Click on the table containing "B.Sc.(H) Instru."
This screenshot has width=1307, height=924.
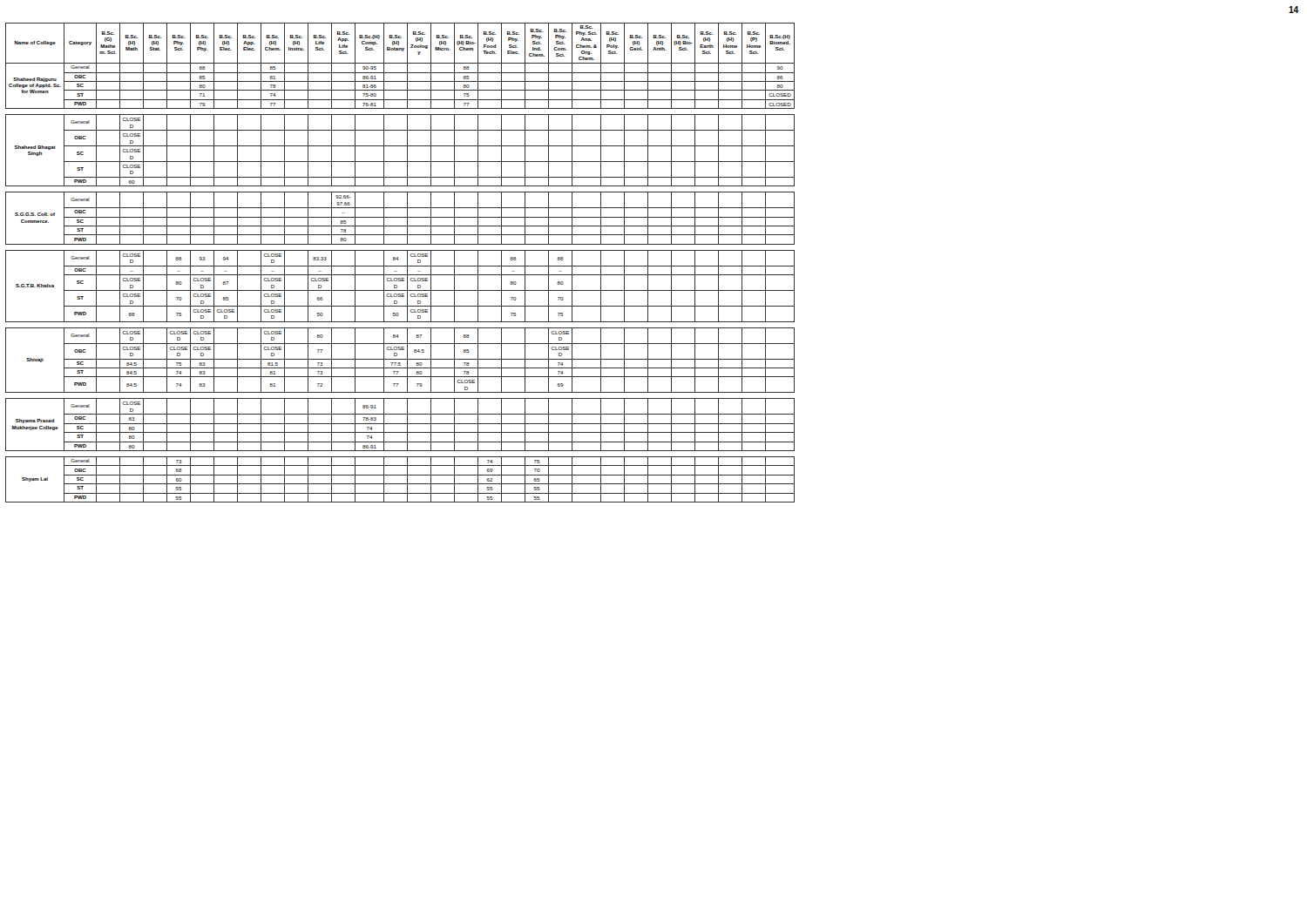[654, 265]
